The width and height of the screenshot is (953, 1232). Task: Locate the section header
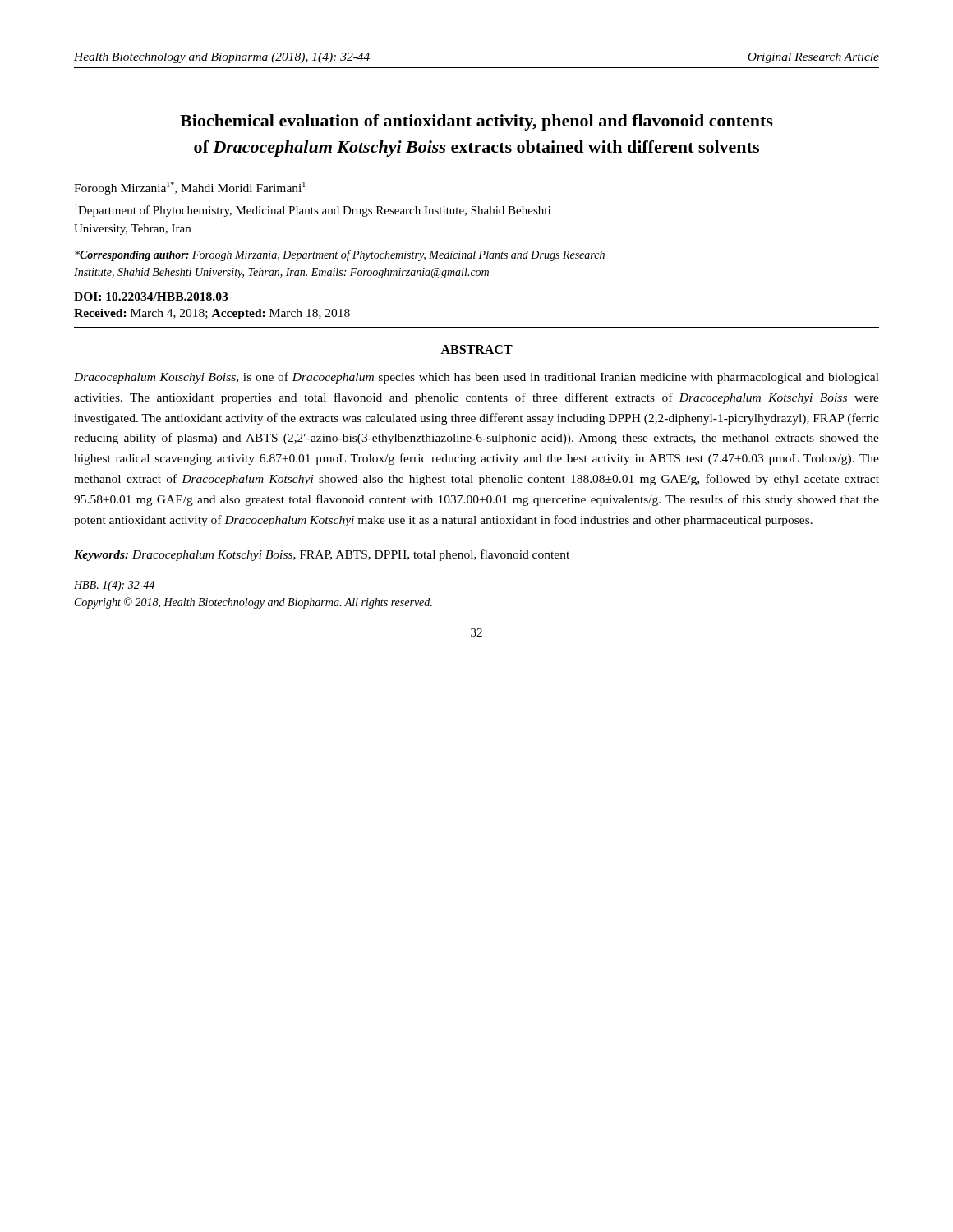[476, 349]
